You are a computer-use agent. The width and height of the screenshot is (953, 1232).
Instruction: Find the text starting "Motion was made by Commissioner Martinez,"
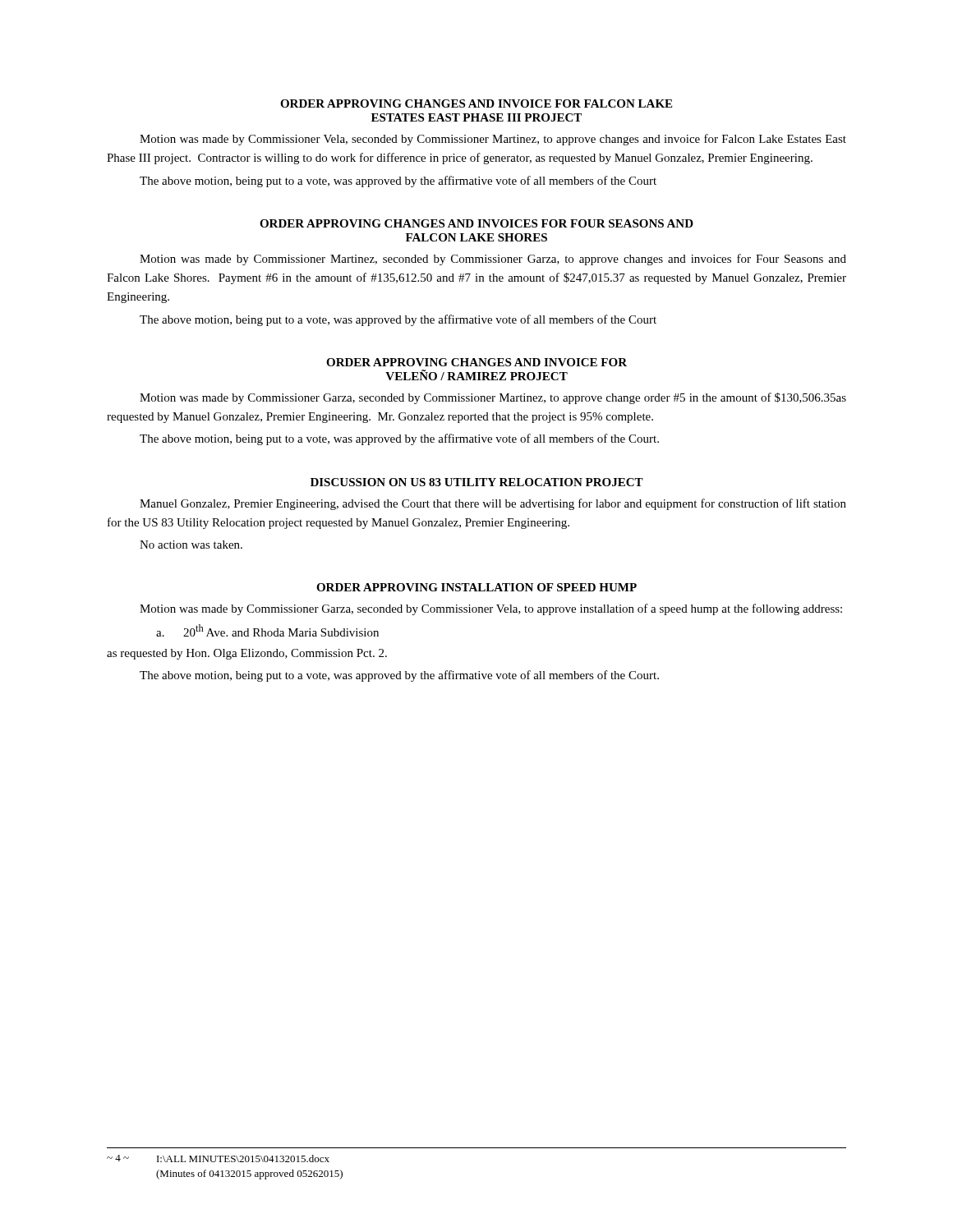pos(476,278)
